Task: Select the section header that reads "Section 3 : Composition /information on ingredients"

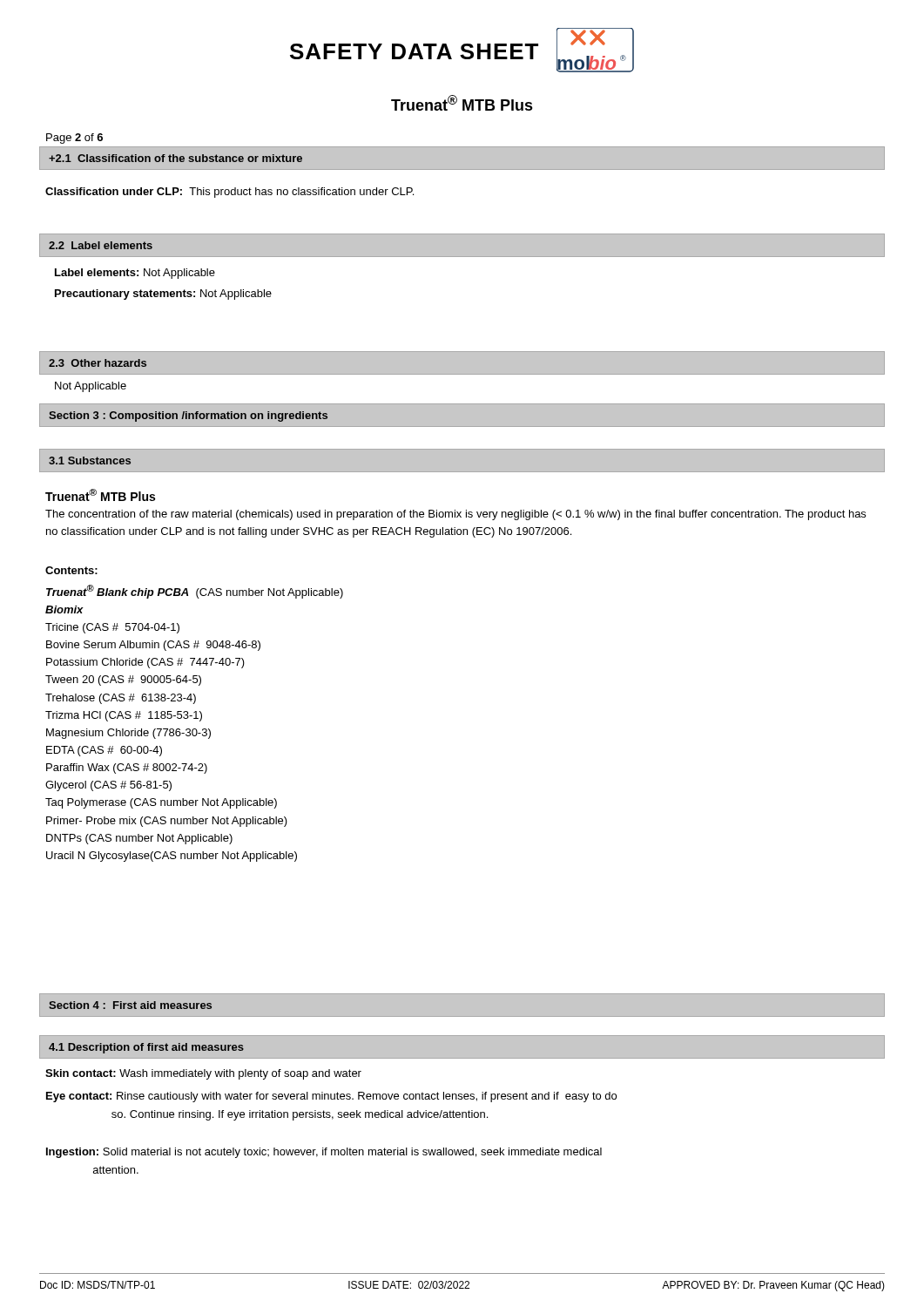Action: pyautogui.click(x=188, y=415)
